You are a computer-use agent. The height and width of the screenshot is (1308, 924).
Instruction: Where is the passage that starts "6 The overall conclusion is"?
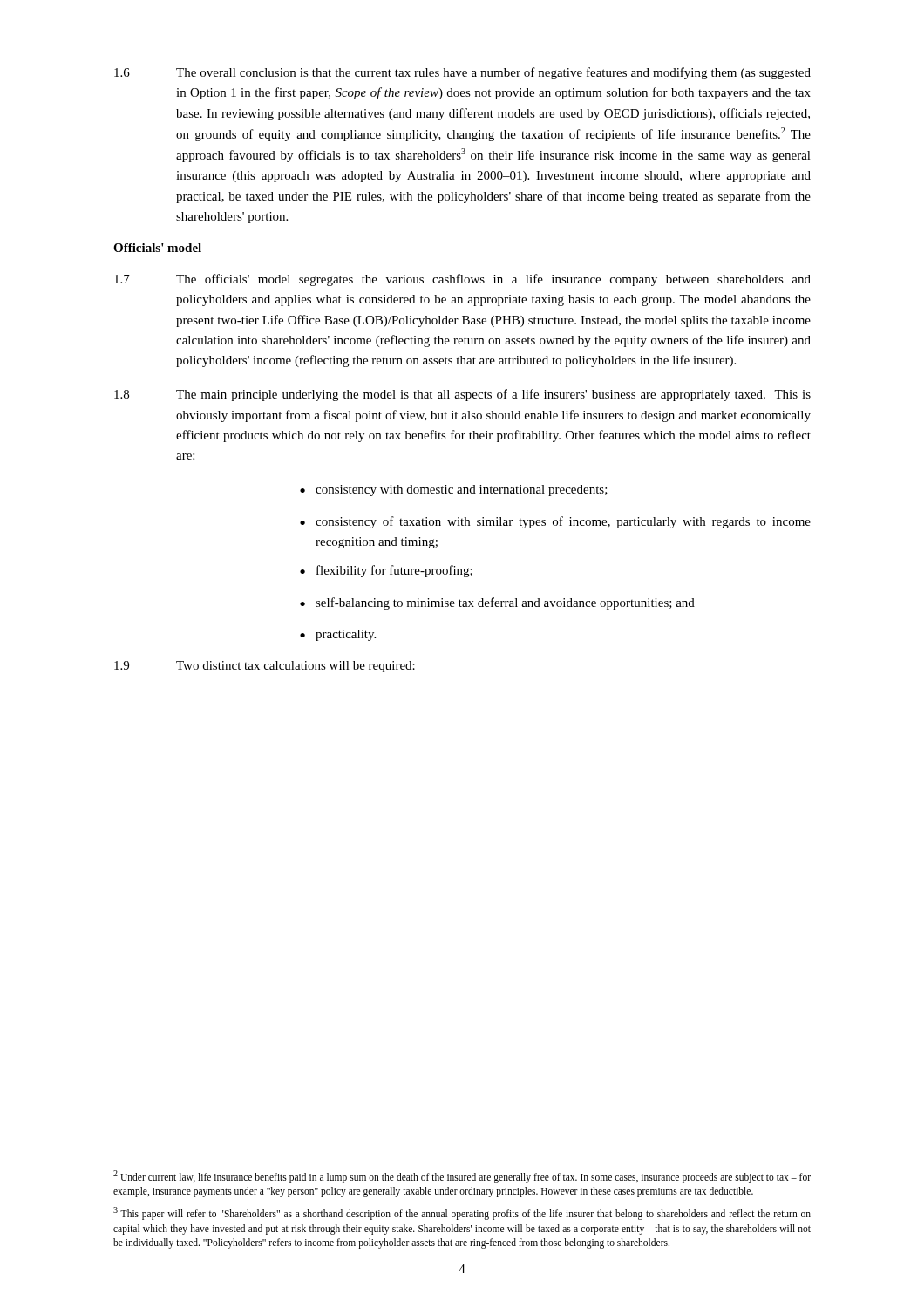click(462, 145)
